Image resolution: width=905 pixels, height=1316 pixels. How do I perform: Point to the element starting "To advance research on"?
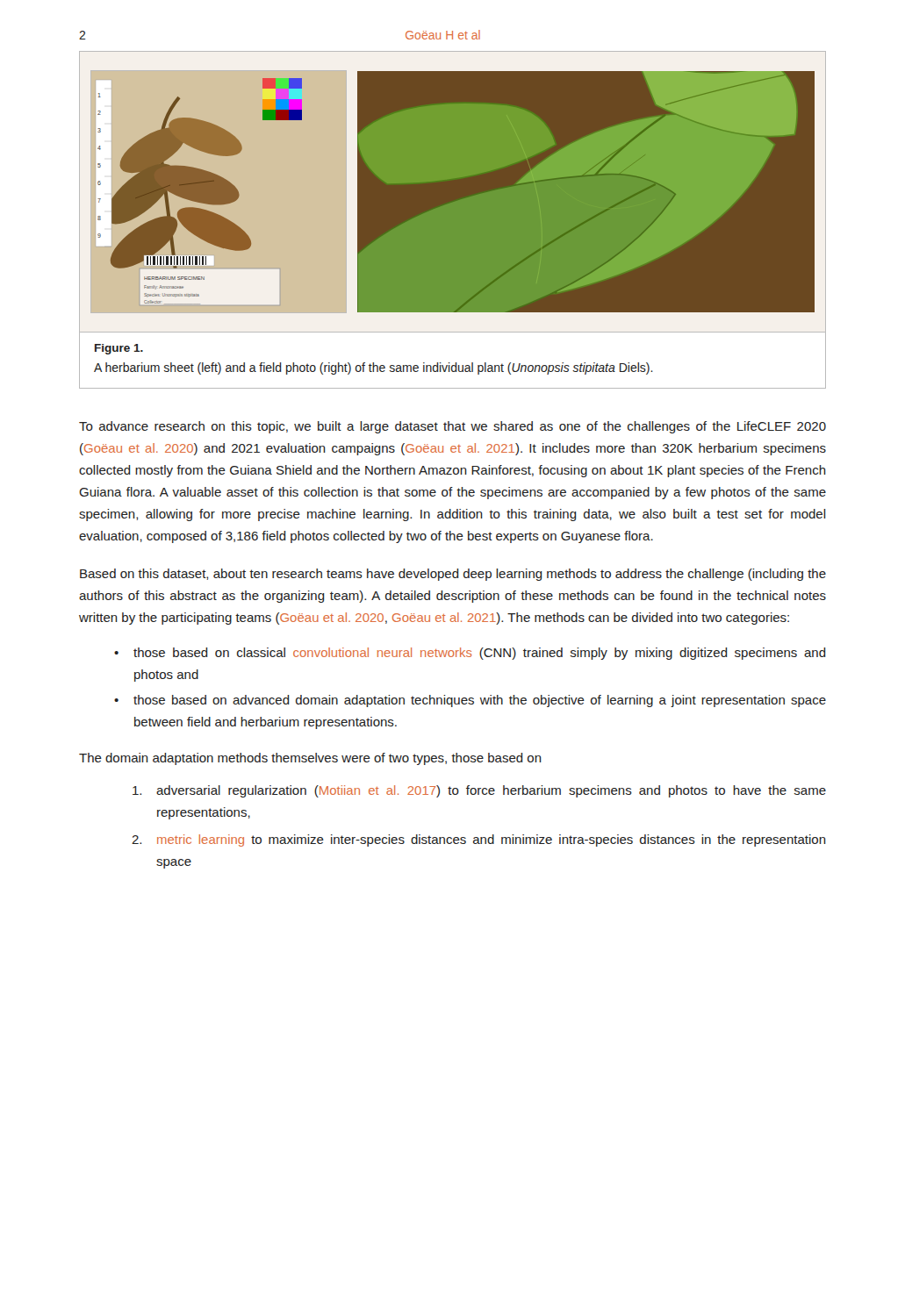[452, 481]
